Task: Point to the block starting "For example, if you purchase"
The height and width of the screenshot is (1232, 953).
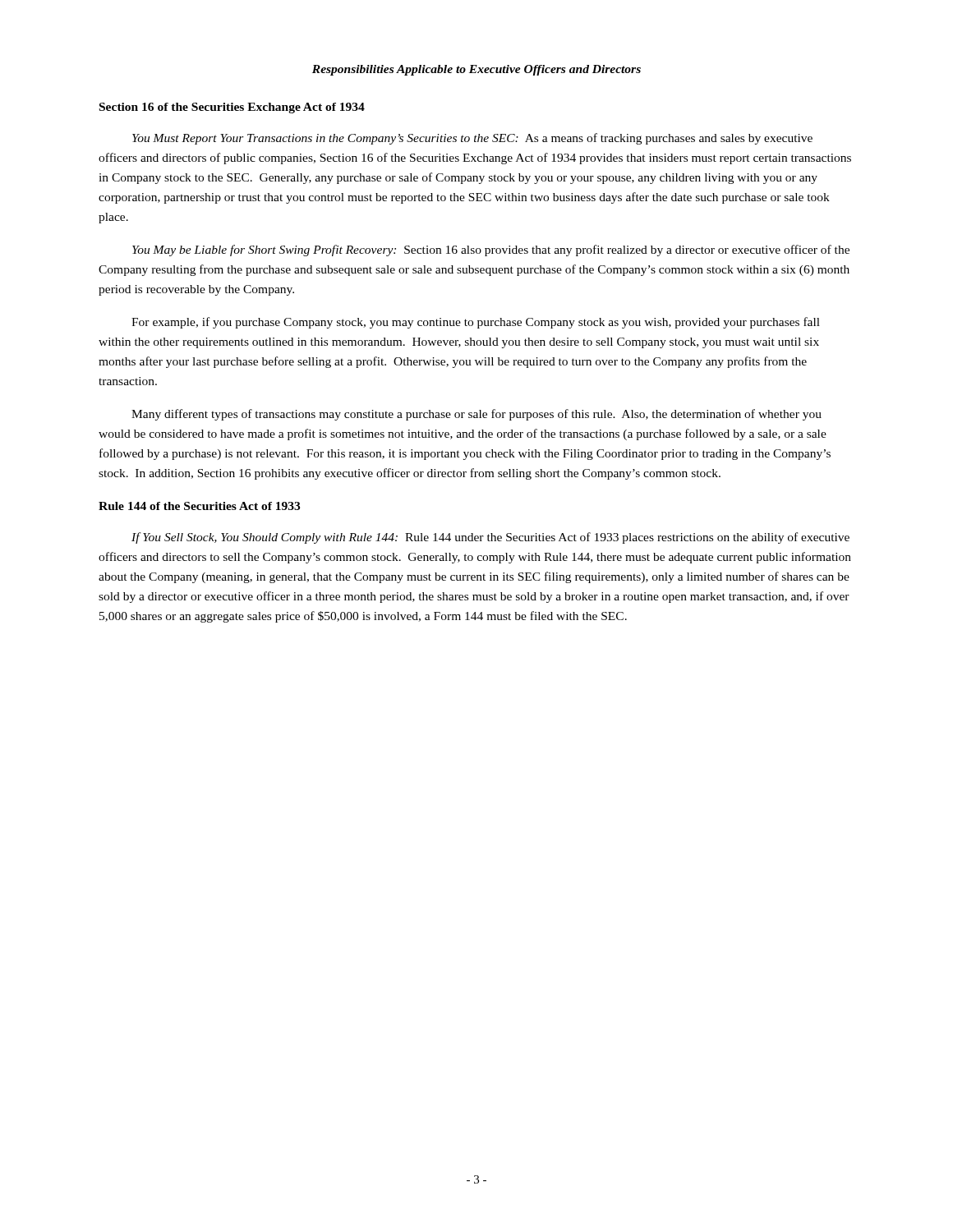Action: [x=459, y=351]
